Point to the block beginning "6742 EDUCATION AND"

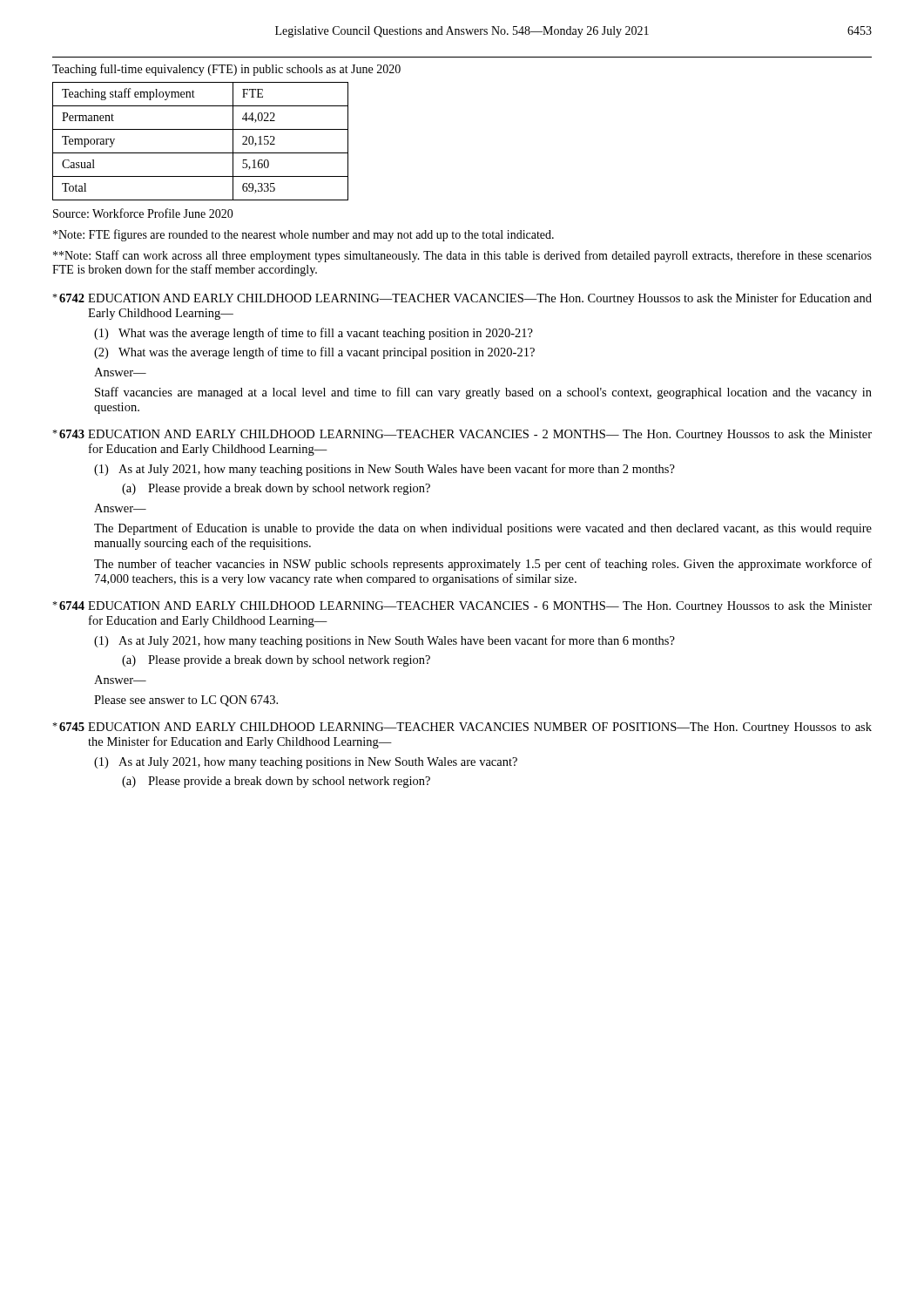(x=462, y=306)
